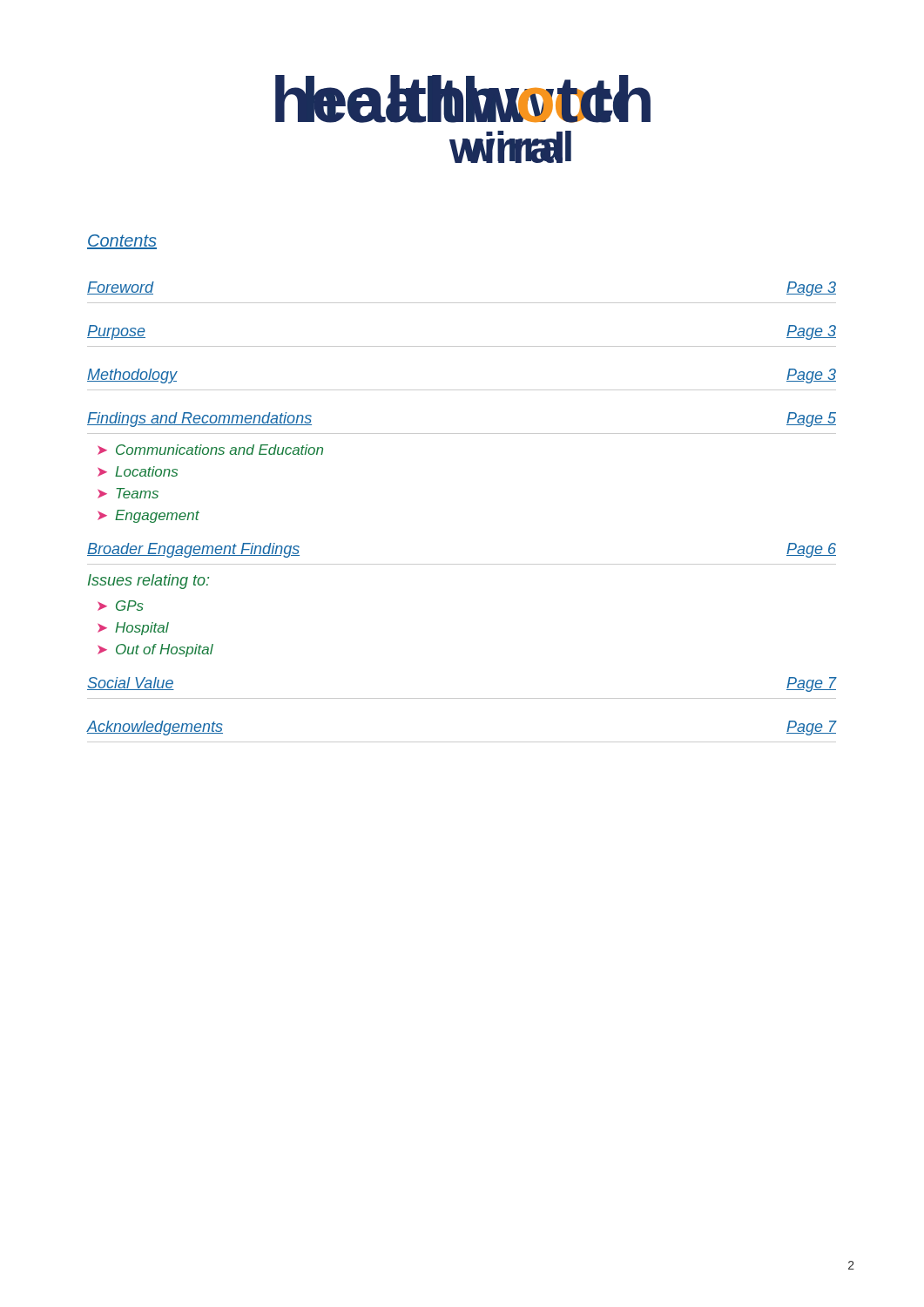
Task: Find the element starting "Social Value Page 7"
Action: point(128,684)
